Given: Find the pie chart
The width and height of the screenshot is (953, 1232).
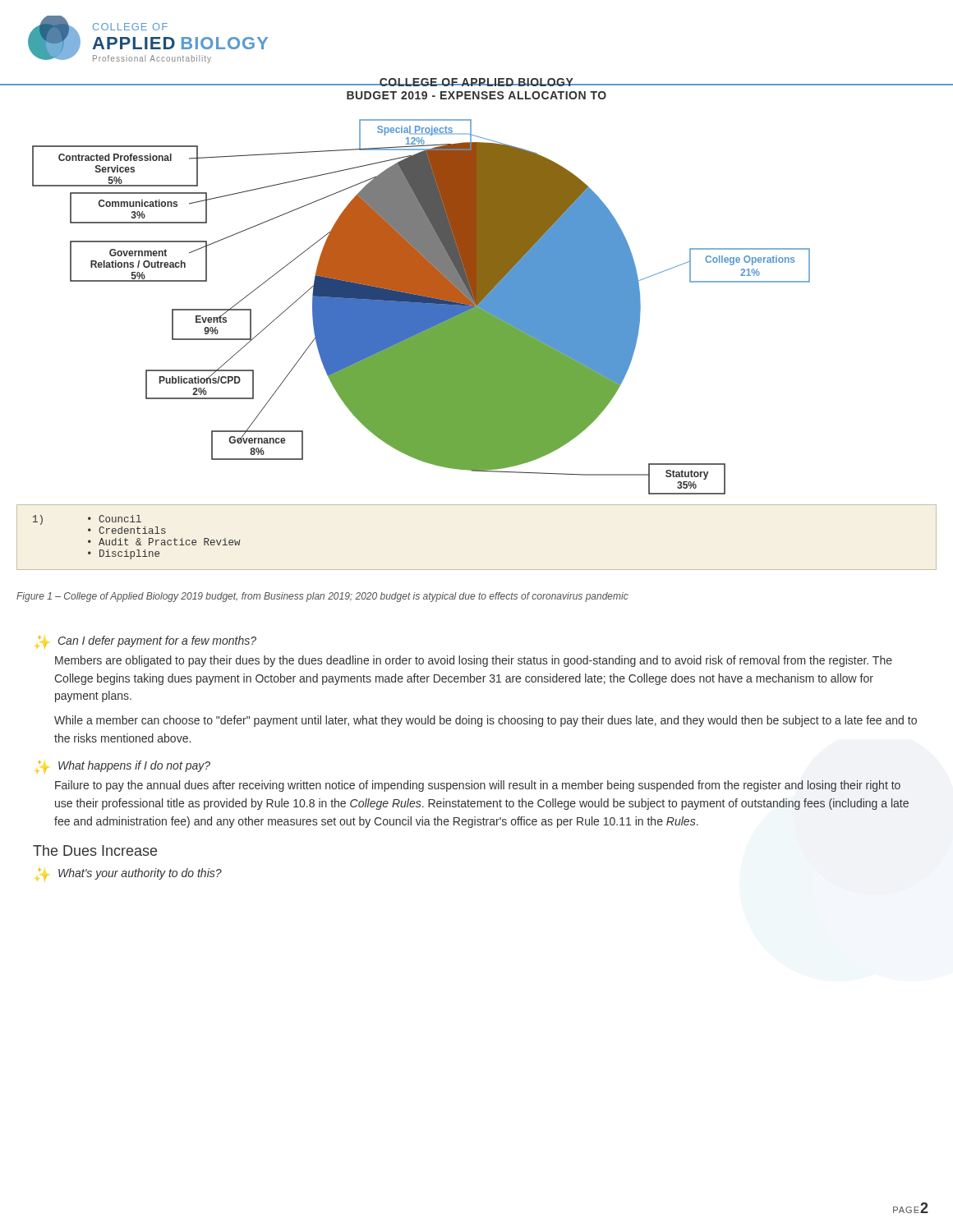Looking at the screenshot, I should pyautogui.click(x=476, y=298).
